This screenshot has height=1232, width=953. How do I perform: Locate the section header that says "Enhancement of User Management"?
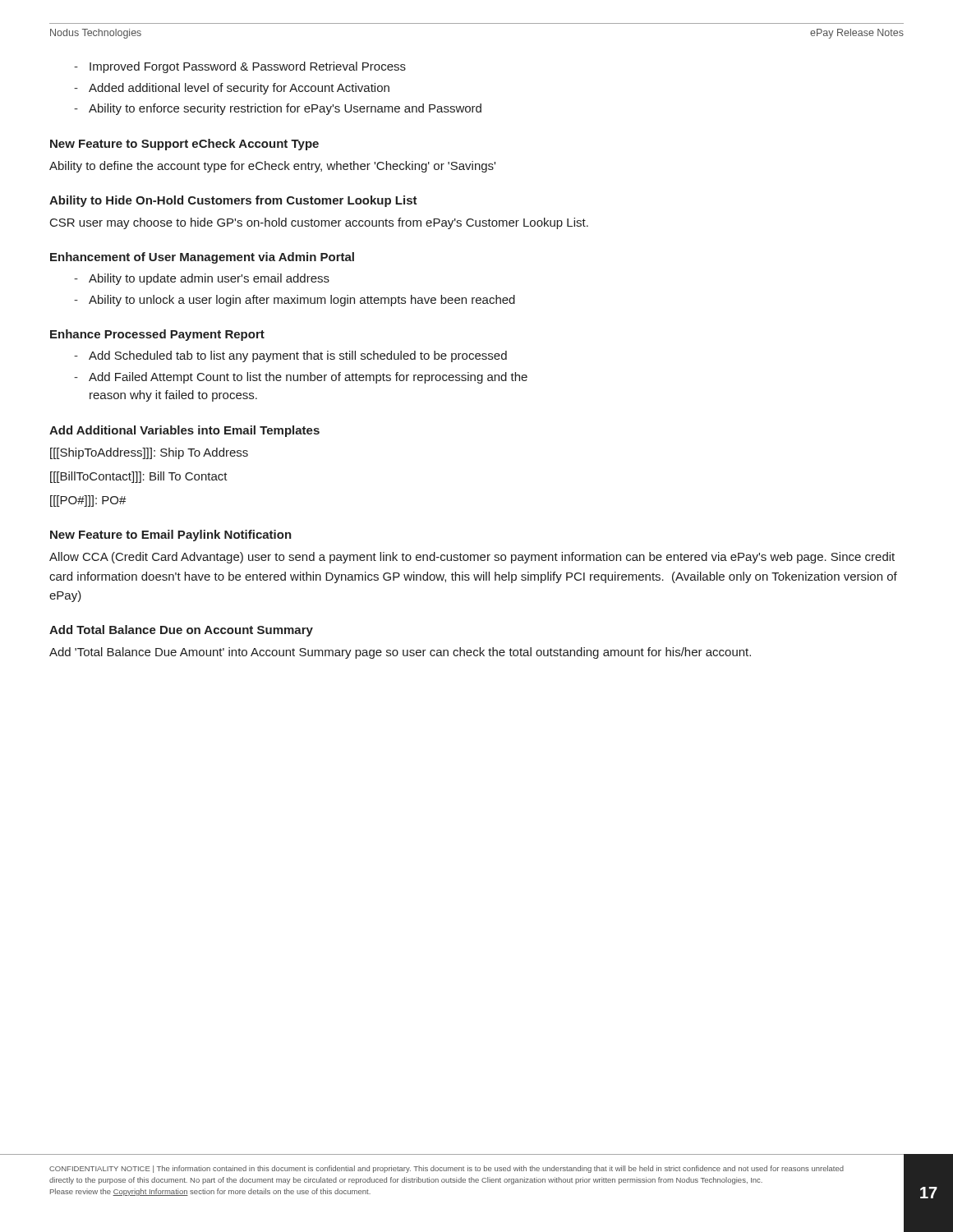pyautogui.click(x=202, y=257)
